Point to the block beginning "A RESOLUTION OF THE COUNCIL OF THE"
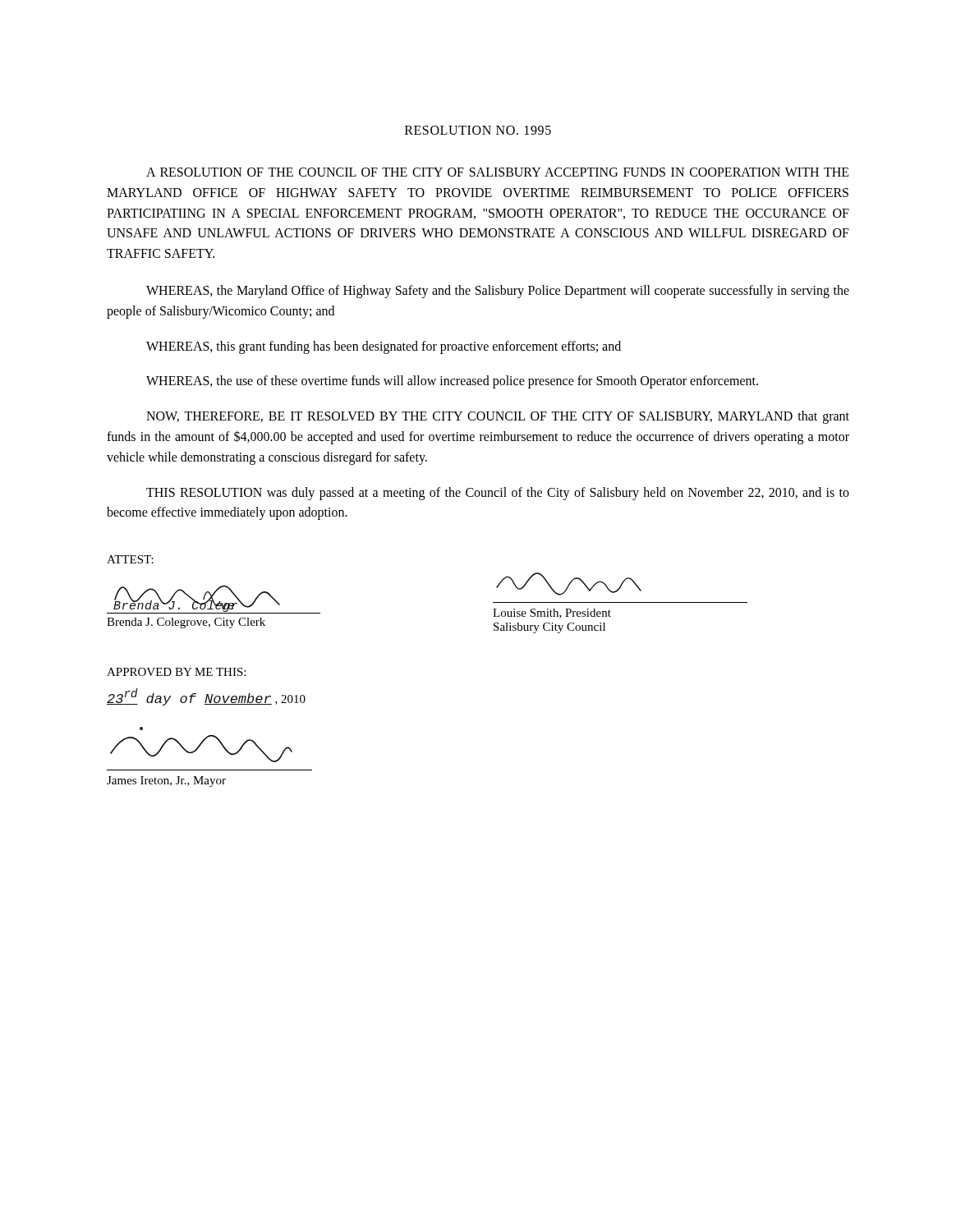Screen dimensions: 1232x956 pos(478,213)
